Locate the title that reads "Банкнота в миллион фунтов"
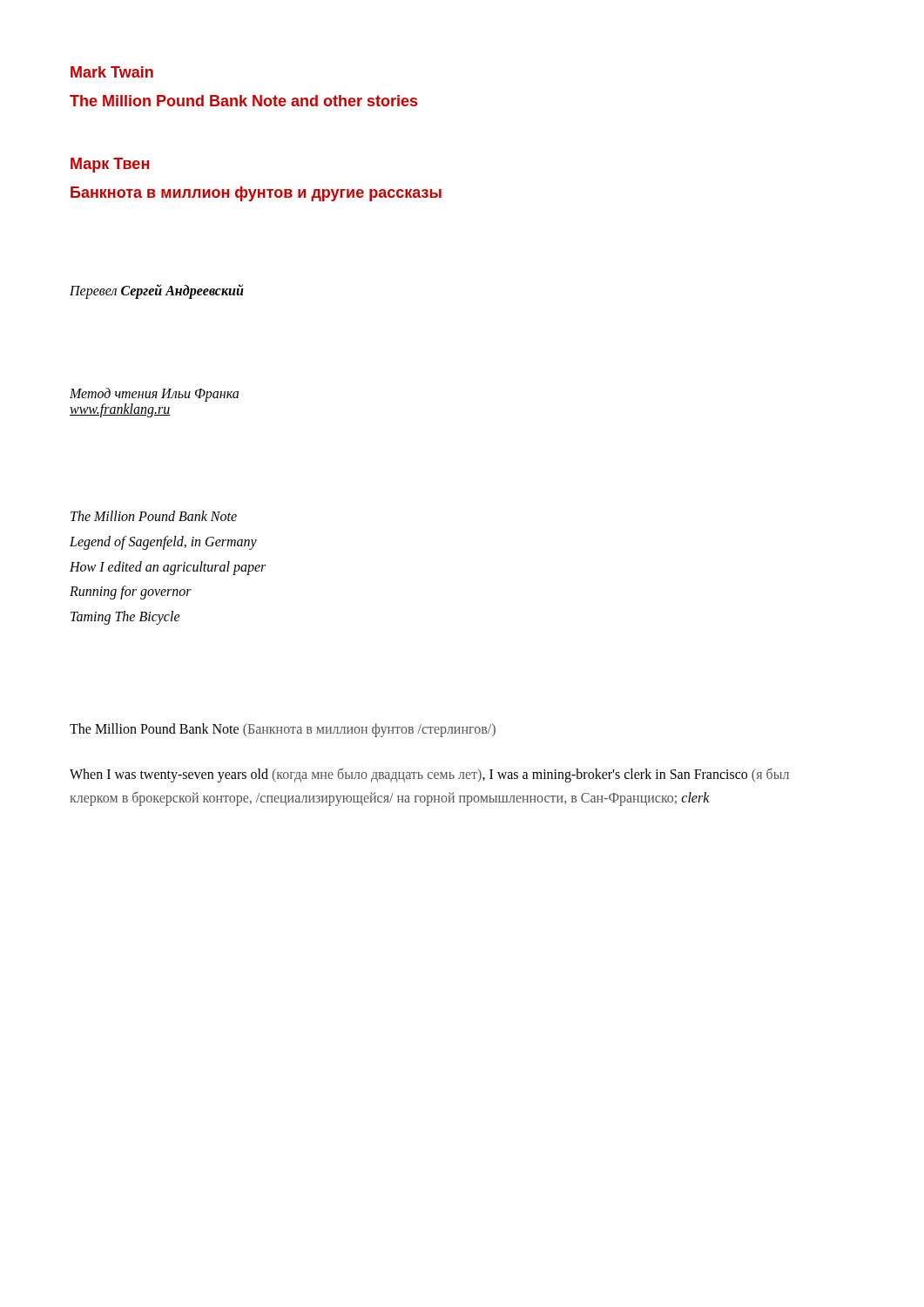 tap(449, 193)
